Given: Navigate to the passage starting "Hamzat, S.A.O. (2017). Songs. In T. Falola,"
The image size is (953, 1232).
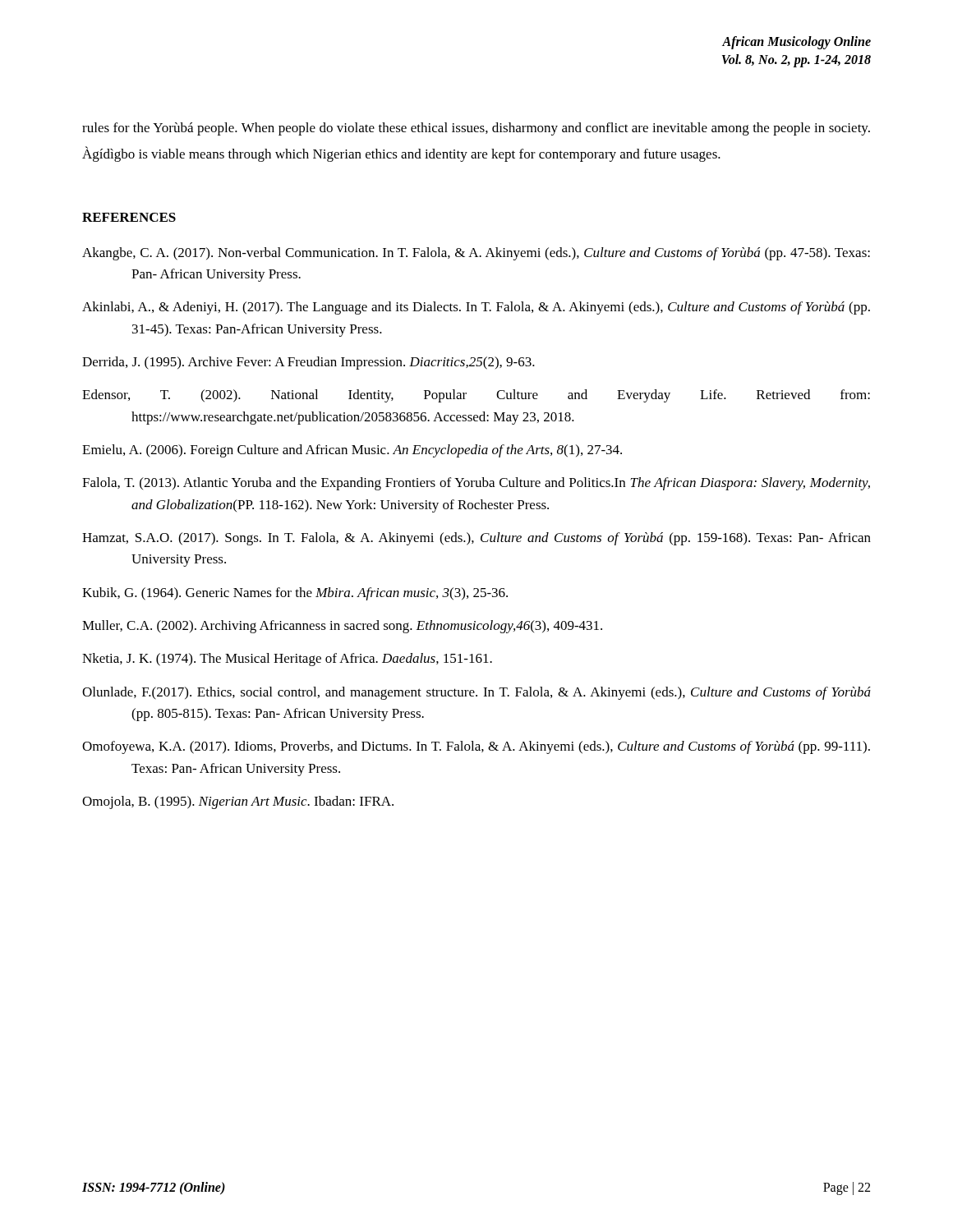Looking at the screenshot, I should (x=476, y=548).
